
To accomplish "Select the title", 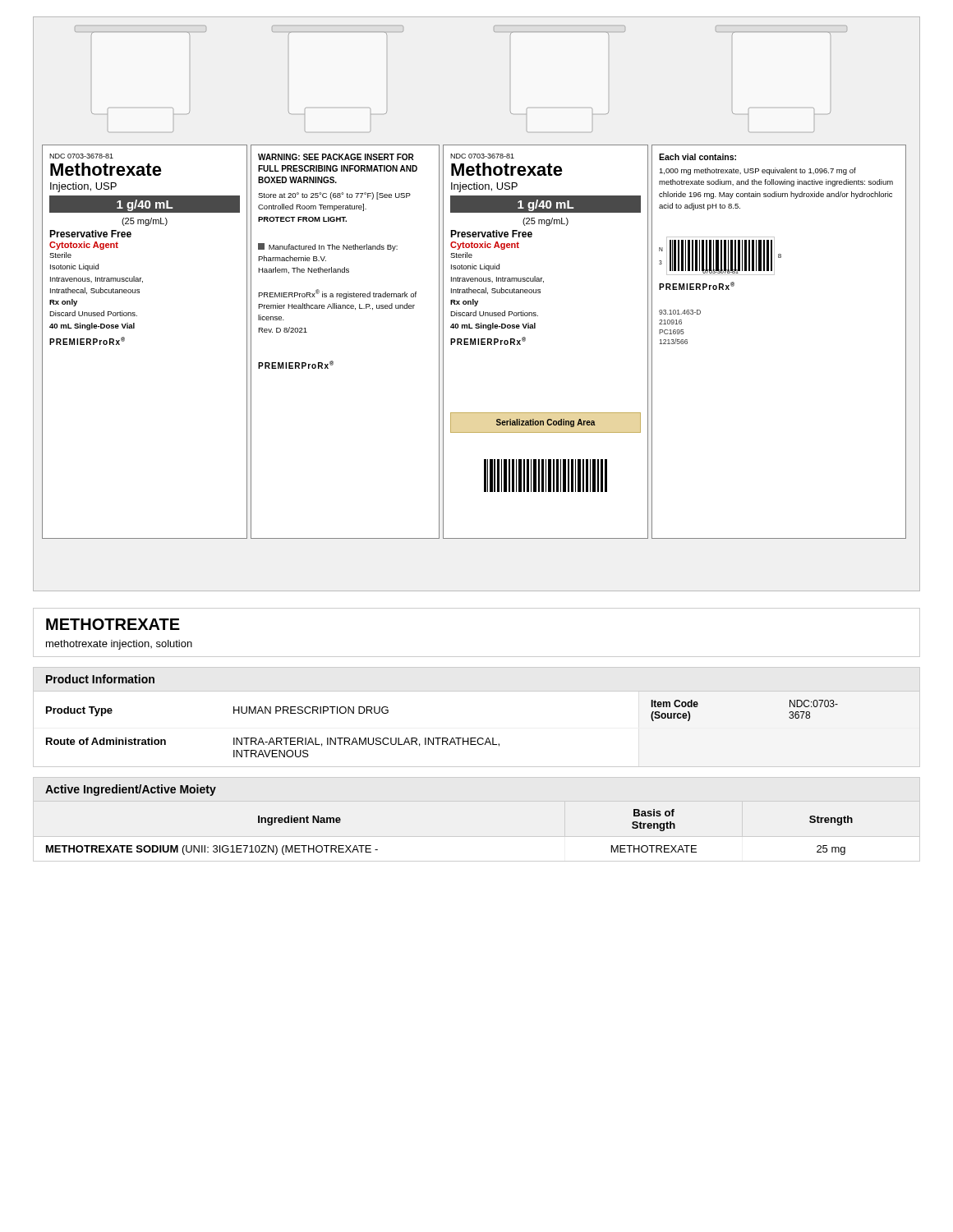I will (113, 624).
